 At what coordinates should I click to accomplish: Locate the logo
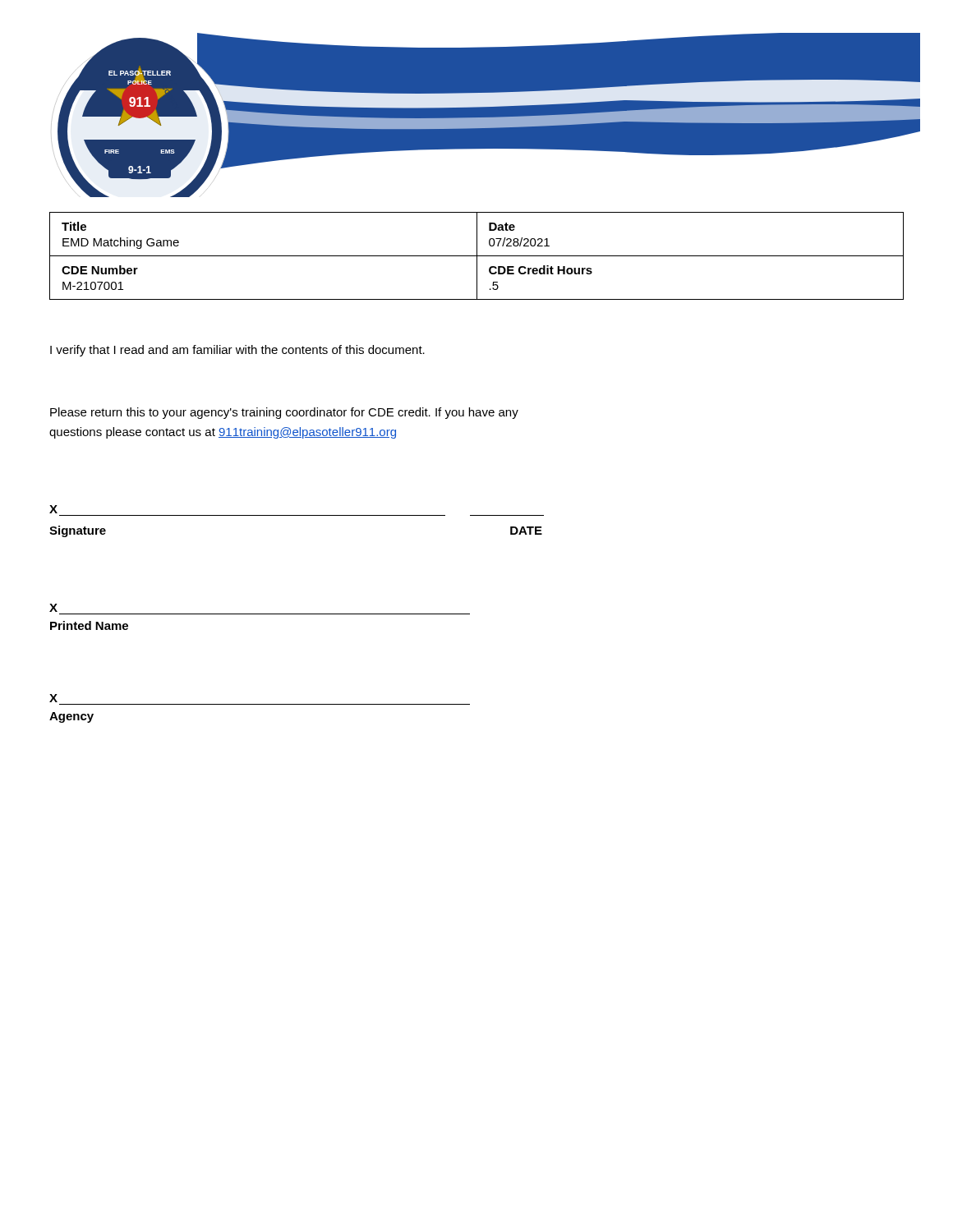tap(485, 115)
